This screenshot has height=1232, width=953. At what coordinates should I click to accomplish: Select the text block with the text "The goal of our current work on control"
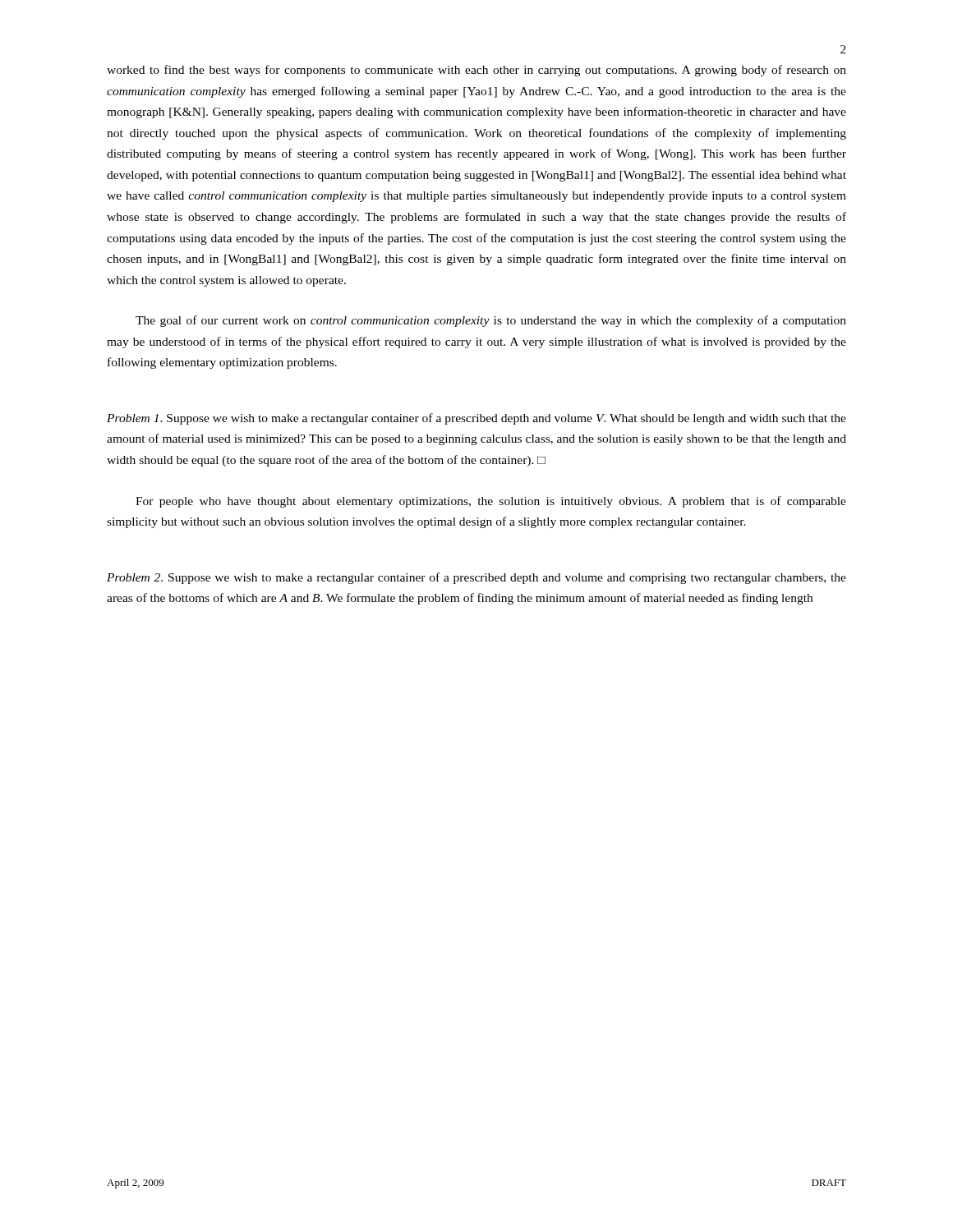(476, 341)
